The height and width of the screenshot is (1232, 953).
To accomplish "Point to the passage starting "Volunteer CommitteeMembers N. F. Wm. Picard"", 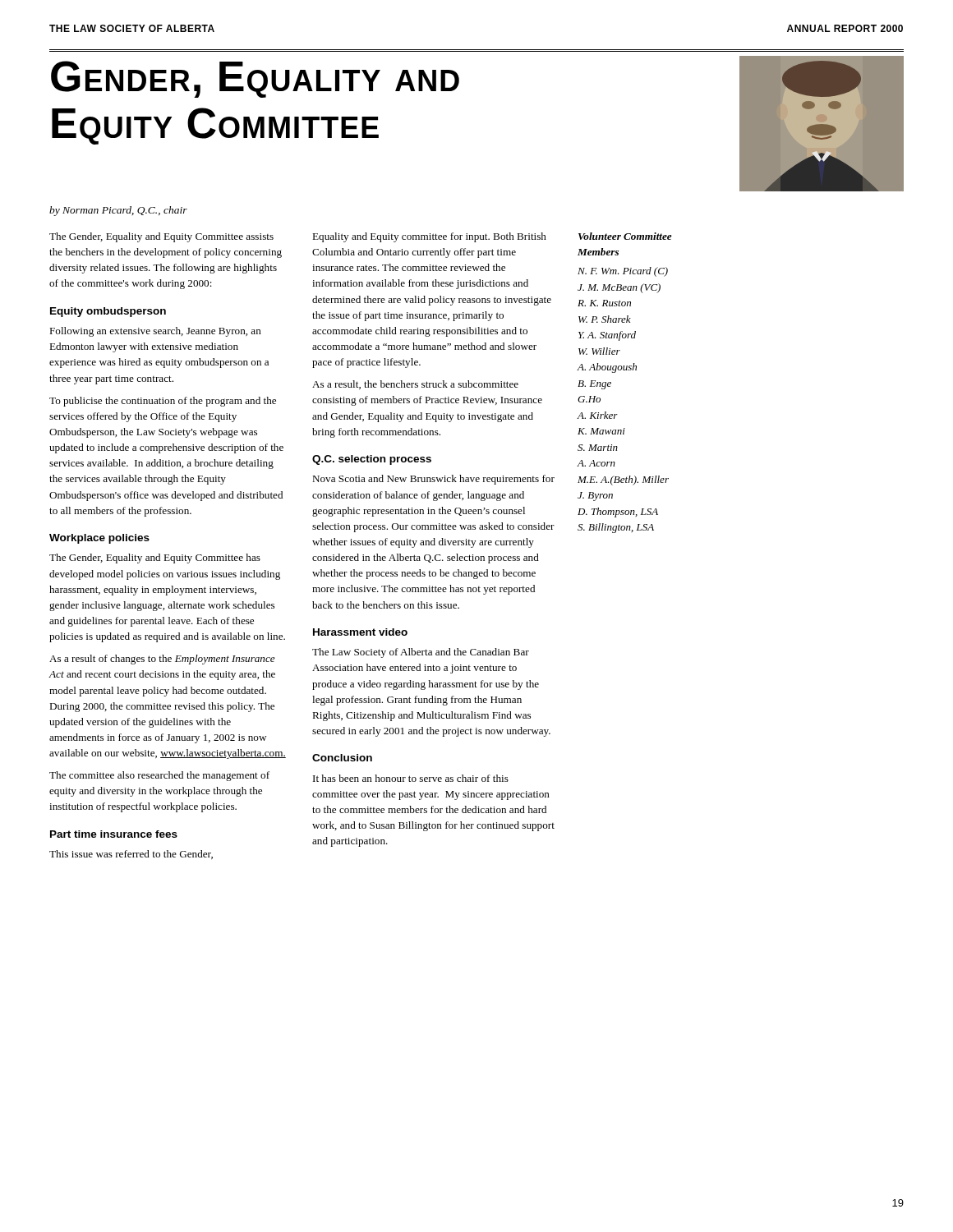I will coord(625,236).
